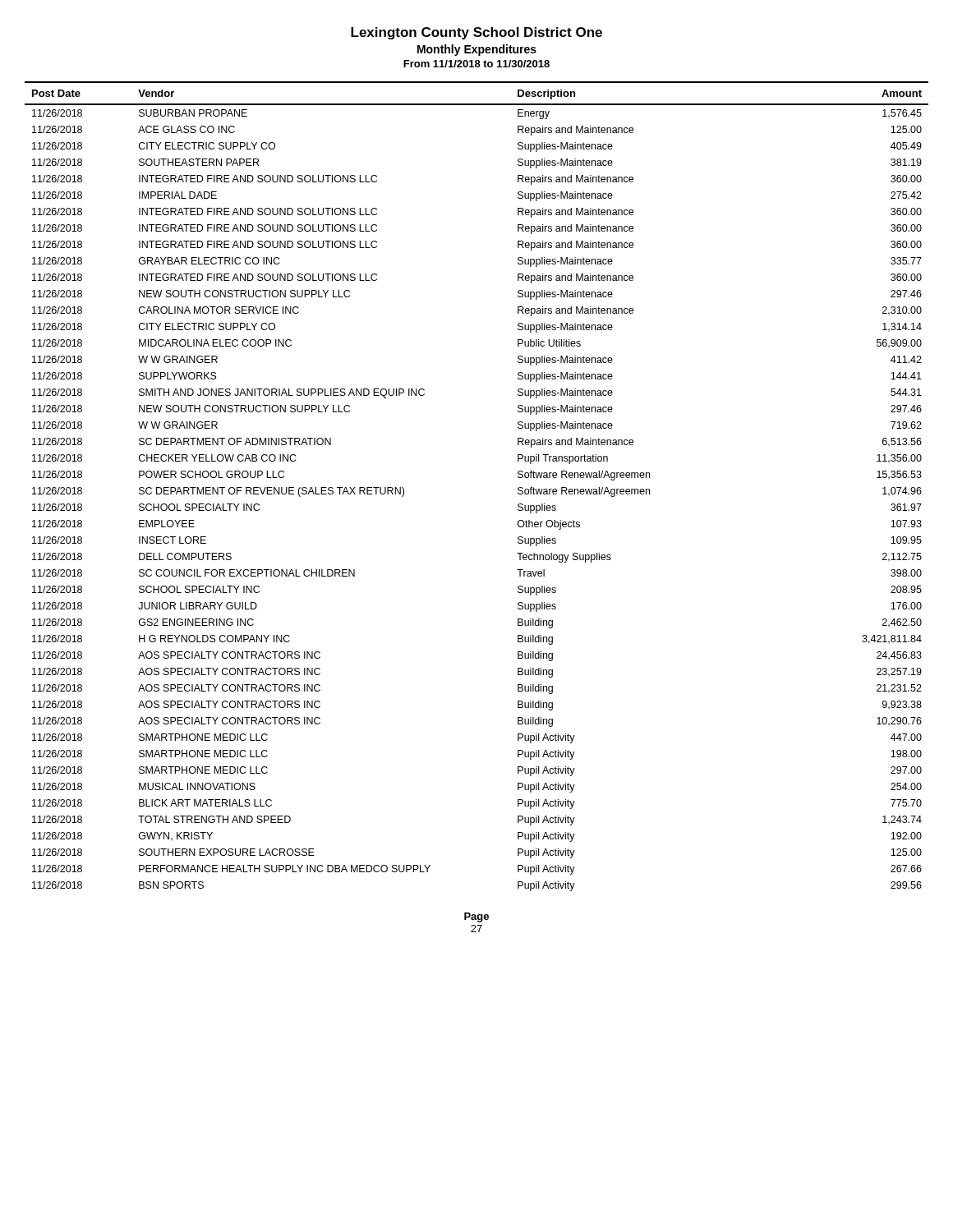The height and width of the screenshot is (1232, 953).
Task: Select the text starting "Monthly Expenditures"
Action: tap(476, 49)
